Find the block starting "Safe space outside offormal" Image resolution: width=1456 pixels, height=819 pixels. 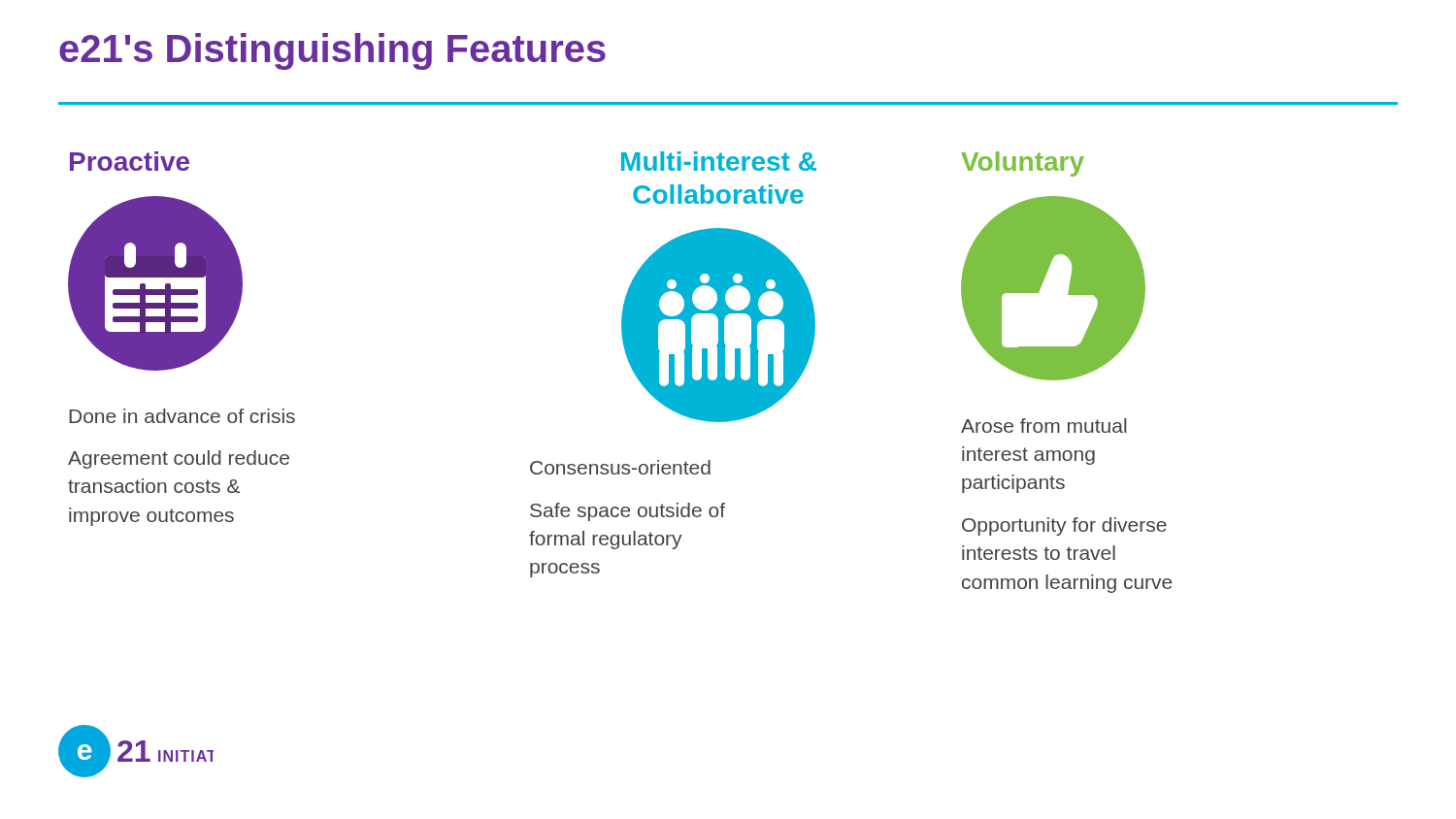click(x=627, y=538)
